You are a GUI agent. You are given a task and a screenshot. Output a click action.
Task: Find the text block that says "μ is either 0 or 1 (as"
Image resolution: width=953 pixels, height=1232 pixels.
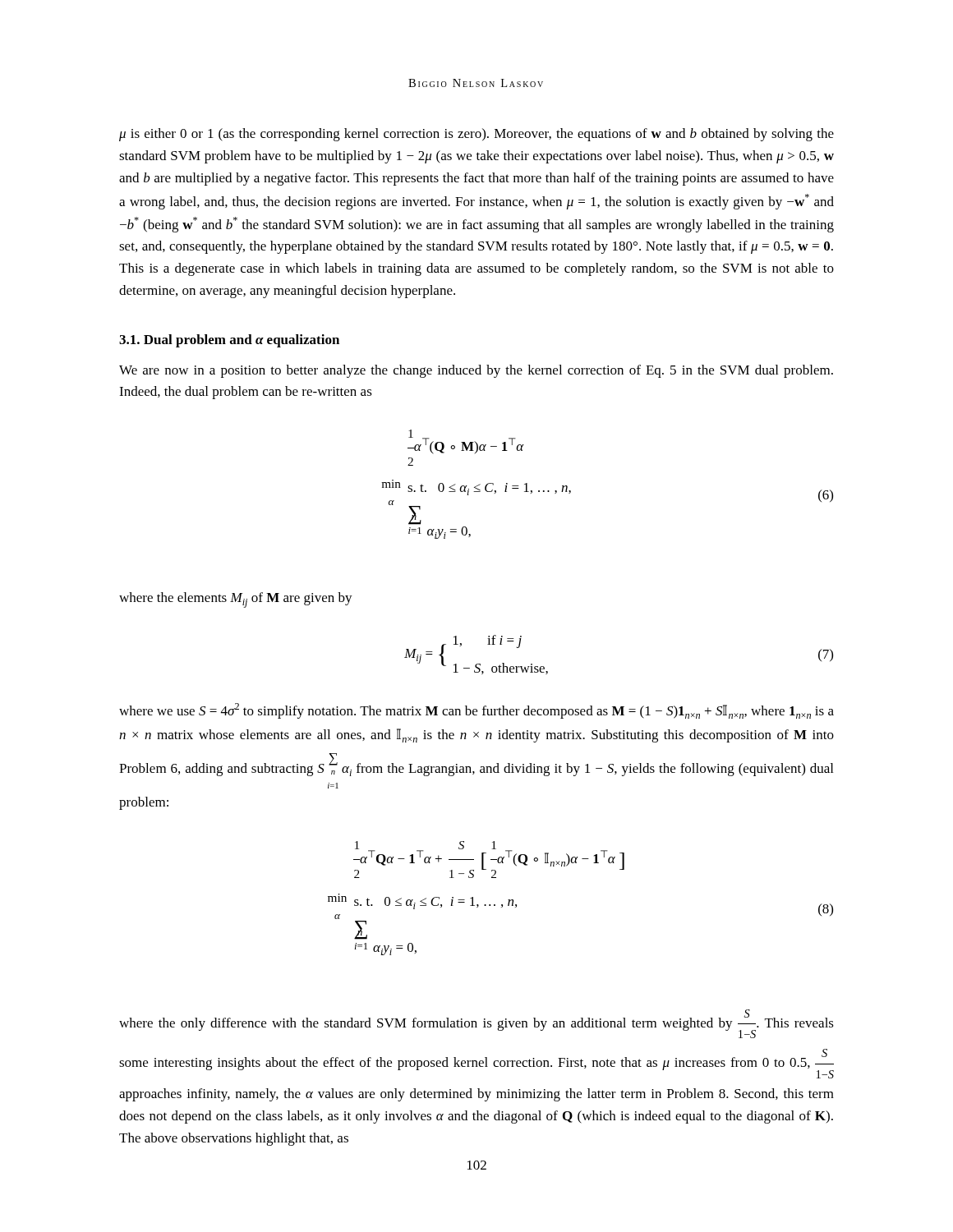click(476, 212)
